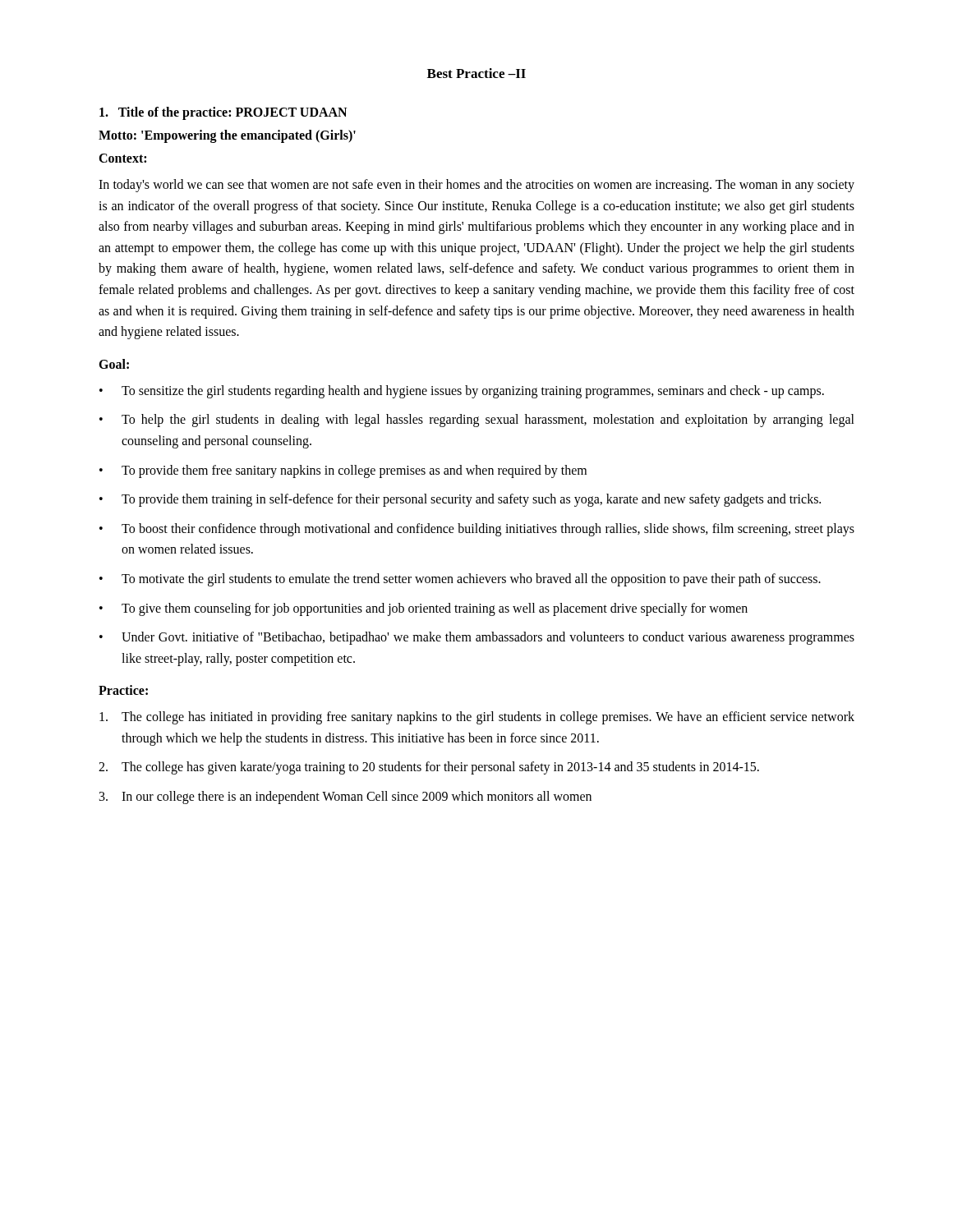953x1232 pixels.
Task: Locate the text block starting "In today's world we can see that women"
Action: 476,258
